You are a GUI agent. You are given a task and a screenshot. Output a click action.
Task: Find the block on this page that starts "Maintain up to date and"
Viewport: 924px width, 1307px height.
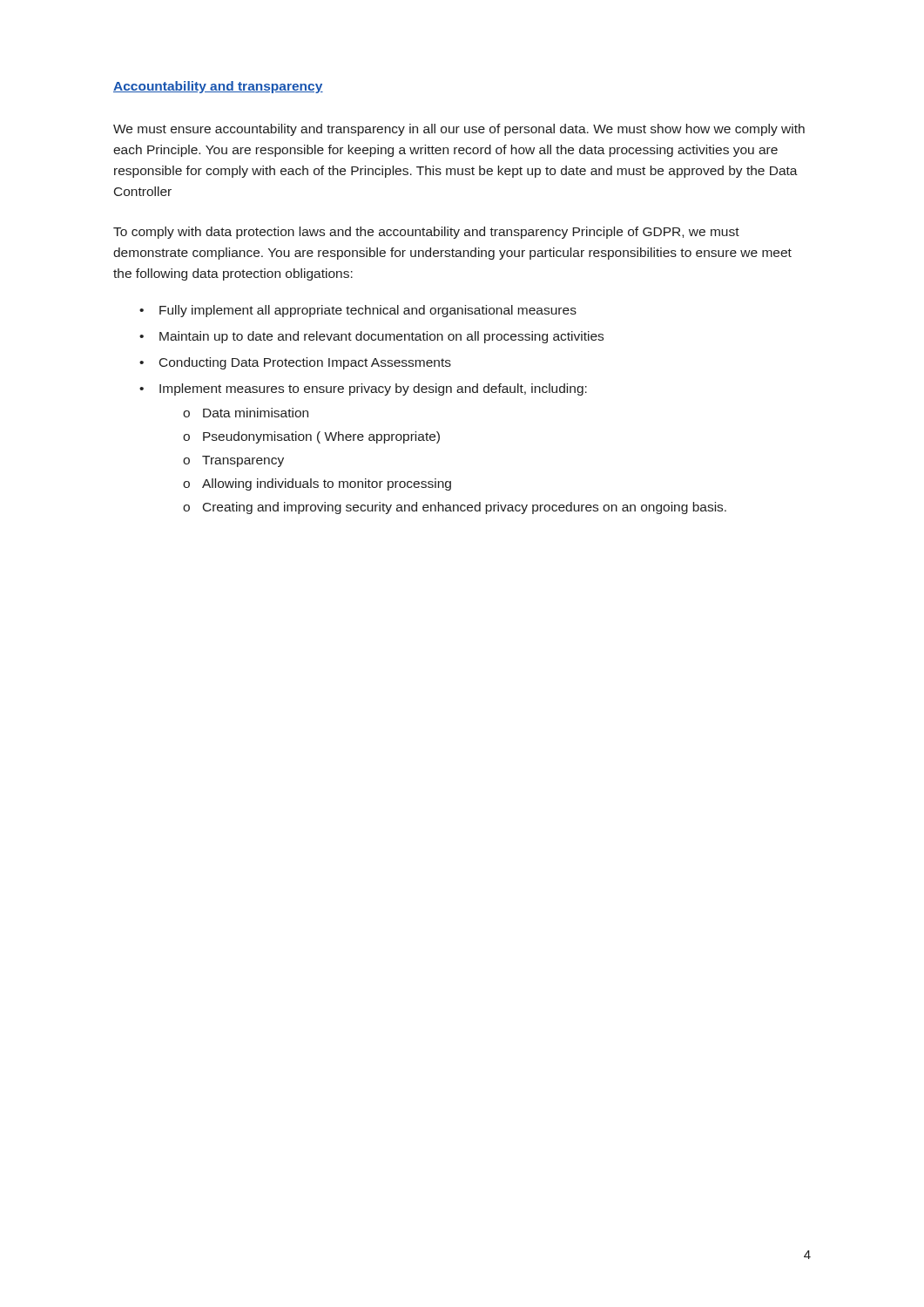click(x=381, y=336)
